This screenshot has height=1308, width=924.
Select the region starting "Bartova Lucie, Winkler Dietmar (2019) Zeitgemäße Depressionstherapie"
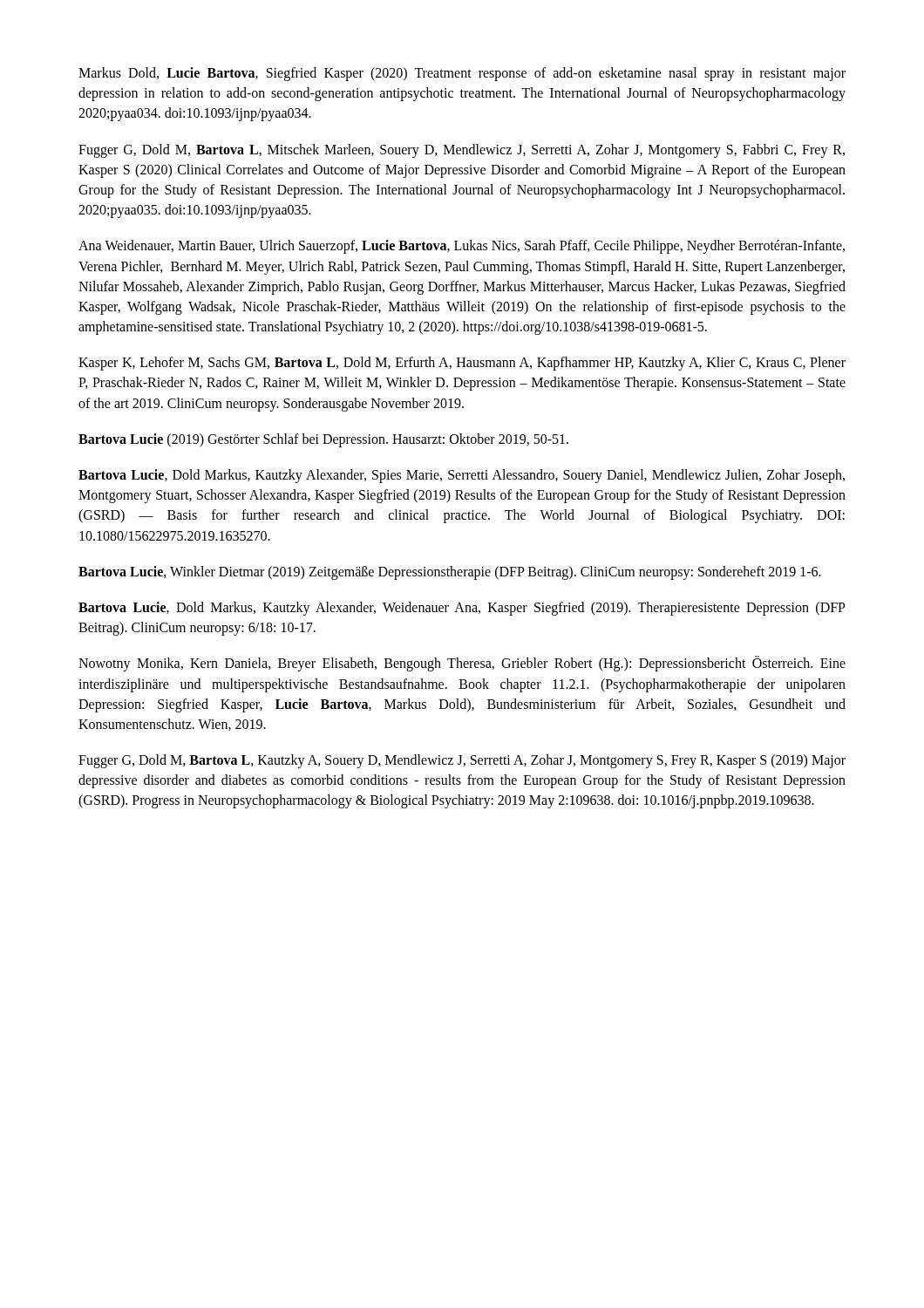pos(450,571)
